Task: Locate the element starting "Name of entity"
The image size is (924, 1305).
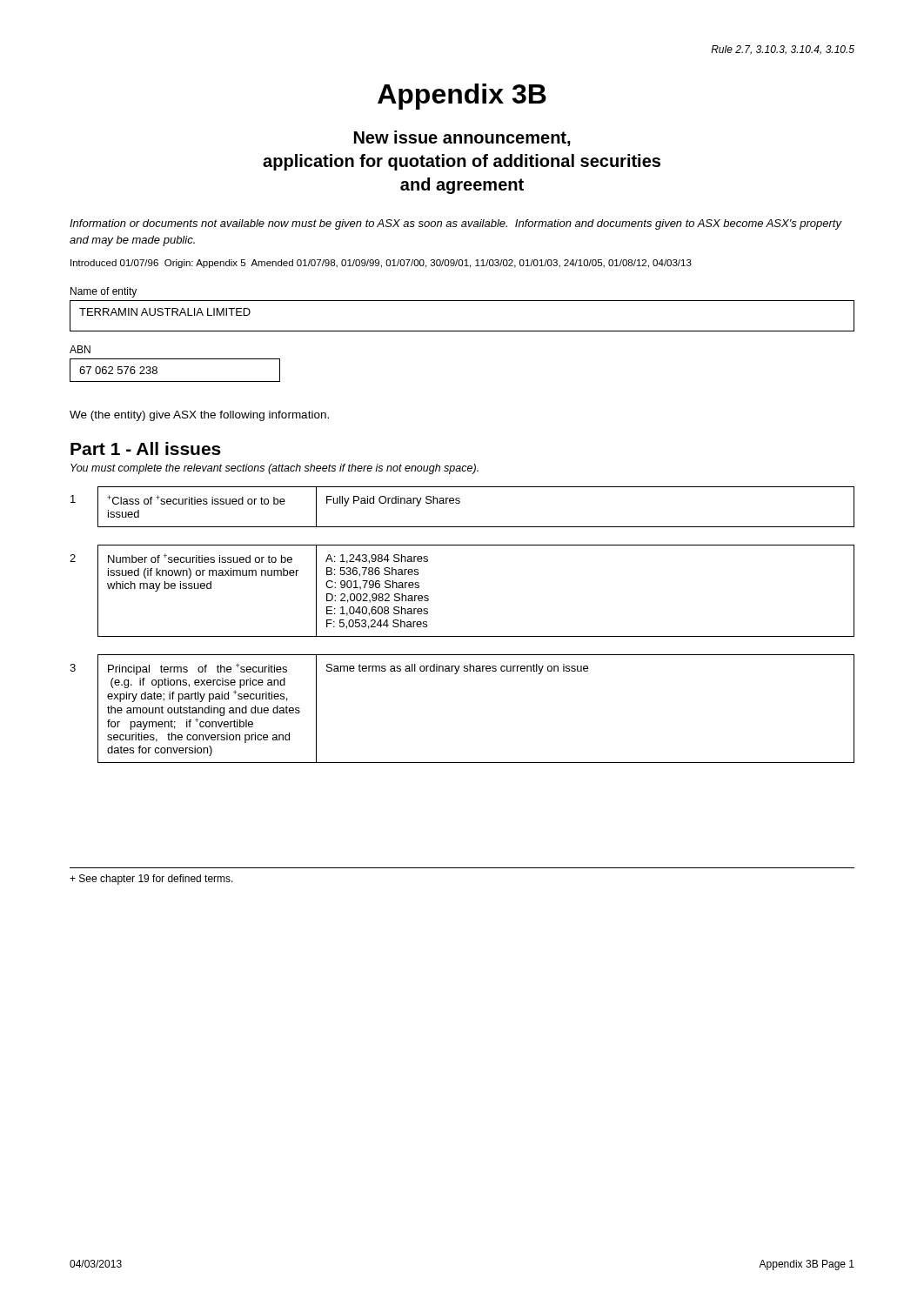Action: 103,291
